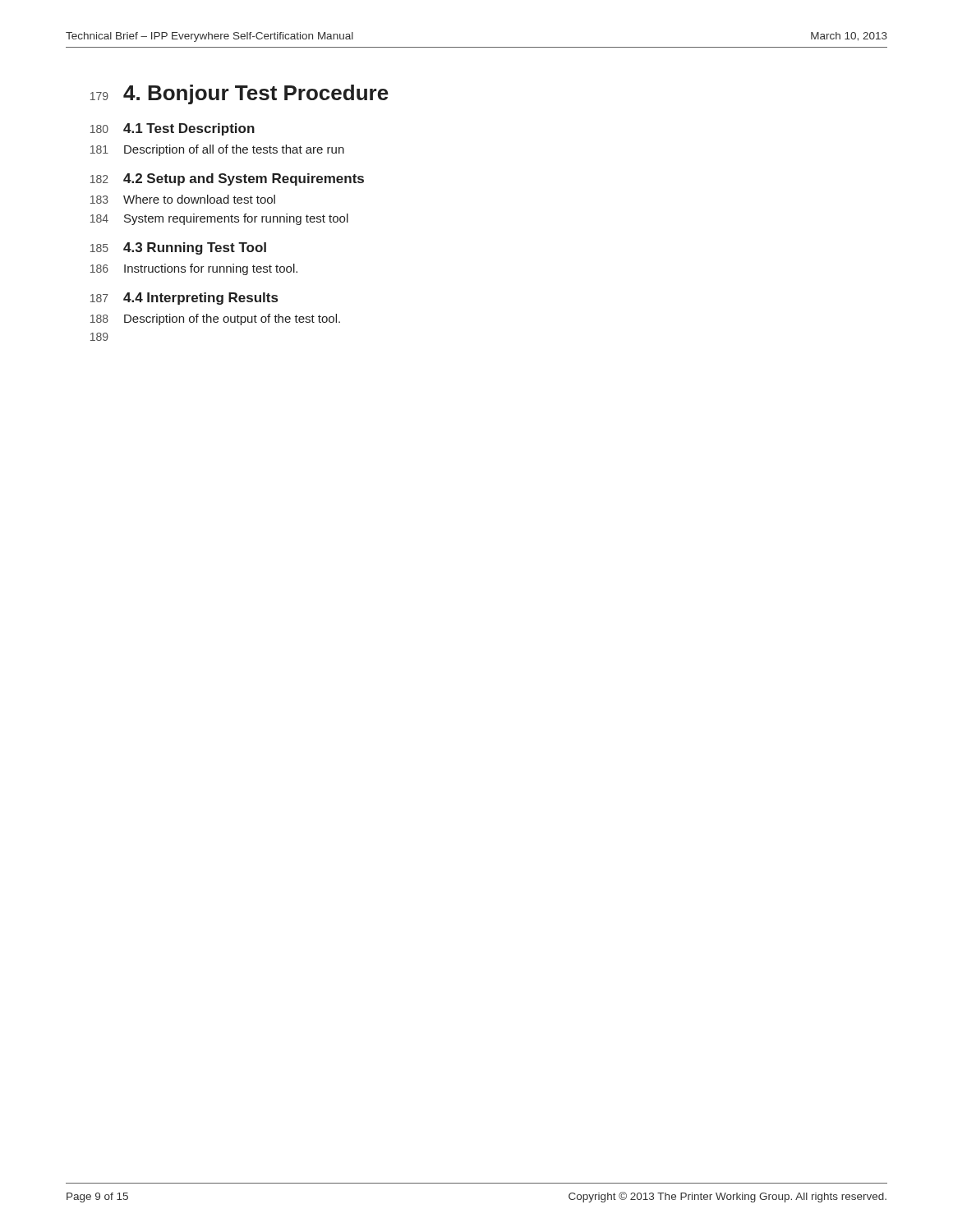Find the text containing "System requirements for running test tool"
This screenshot has height=1232, width=953.
tap(236, 218)
